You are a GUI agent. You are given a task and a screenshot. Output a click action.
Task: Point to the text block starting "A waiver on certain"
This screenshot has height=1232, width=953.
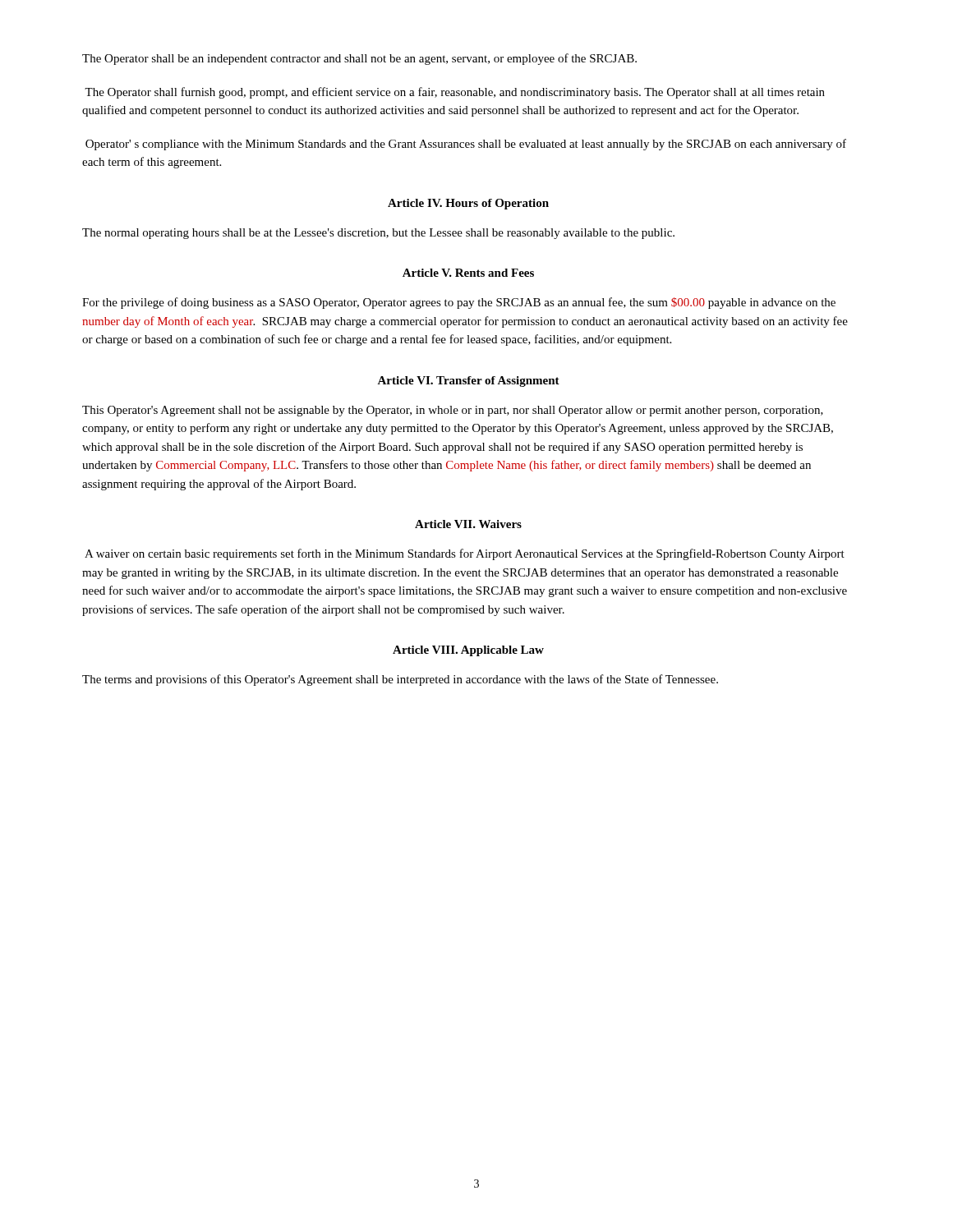click(x=465, y=581)
